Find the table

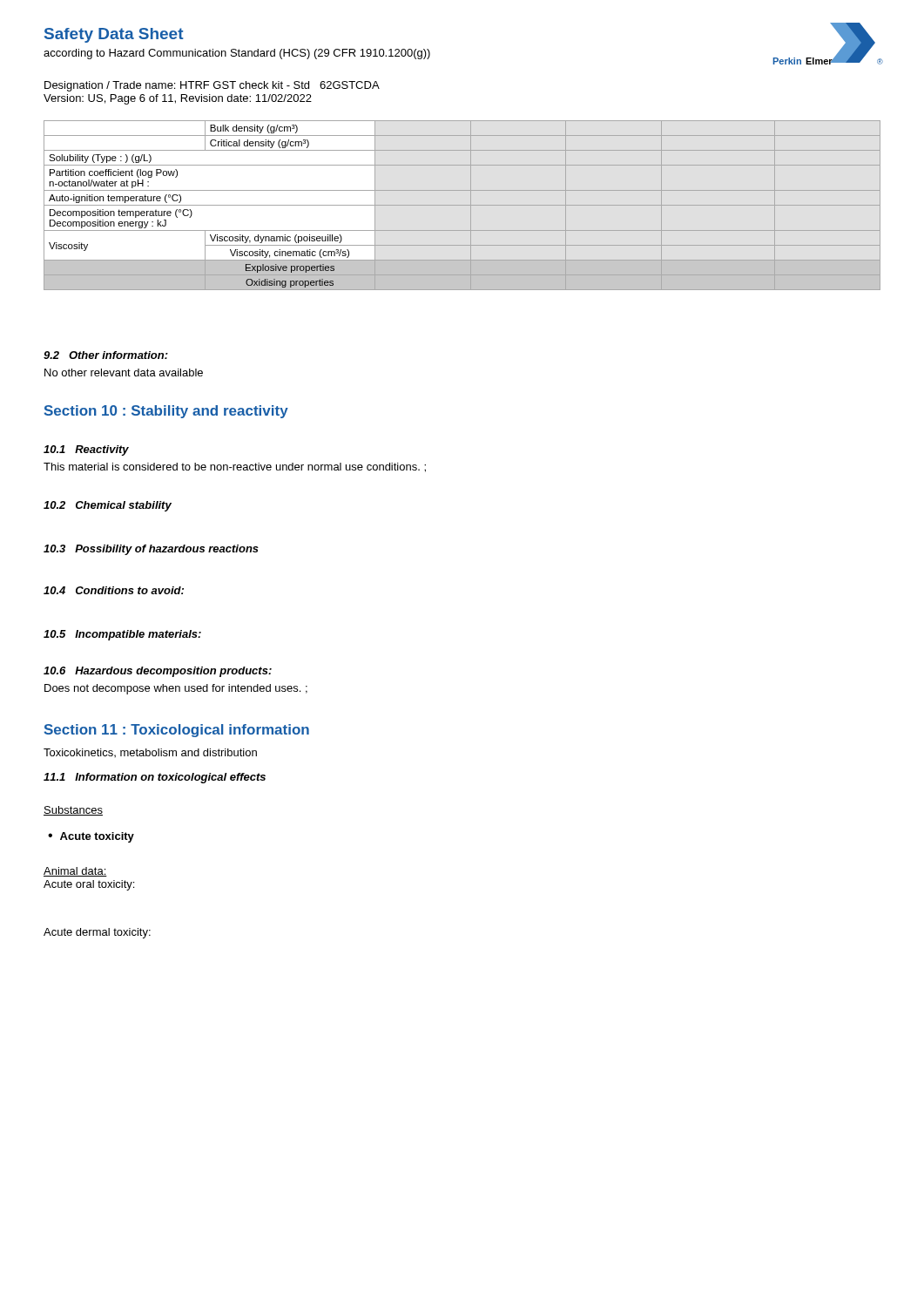[462, 205]
